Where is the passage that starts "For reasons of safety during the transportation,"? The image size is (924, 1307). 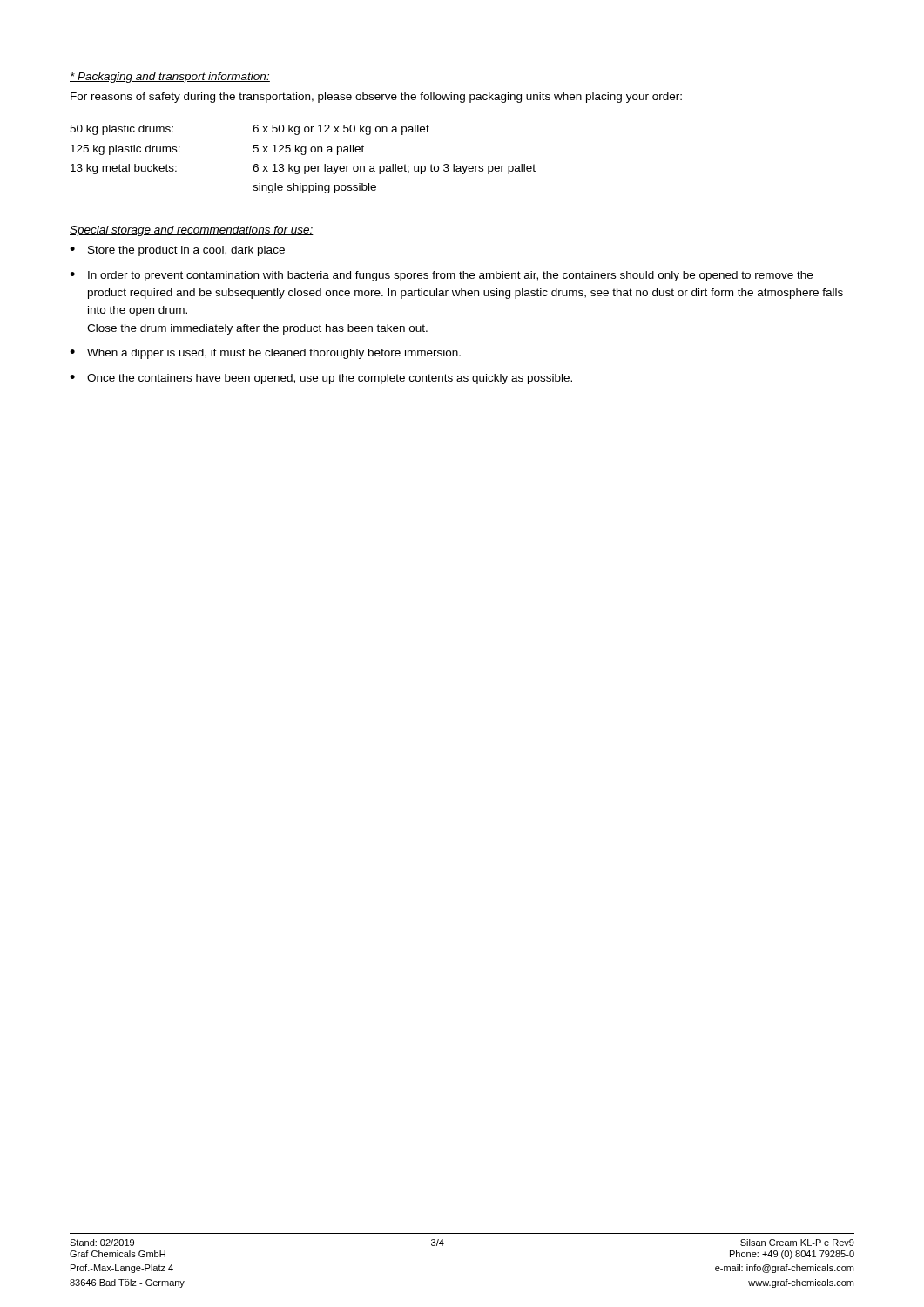pyautogui.click(x=462, y=97)
